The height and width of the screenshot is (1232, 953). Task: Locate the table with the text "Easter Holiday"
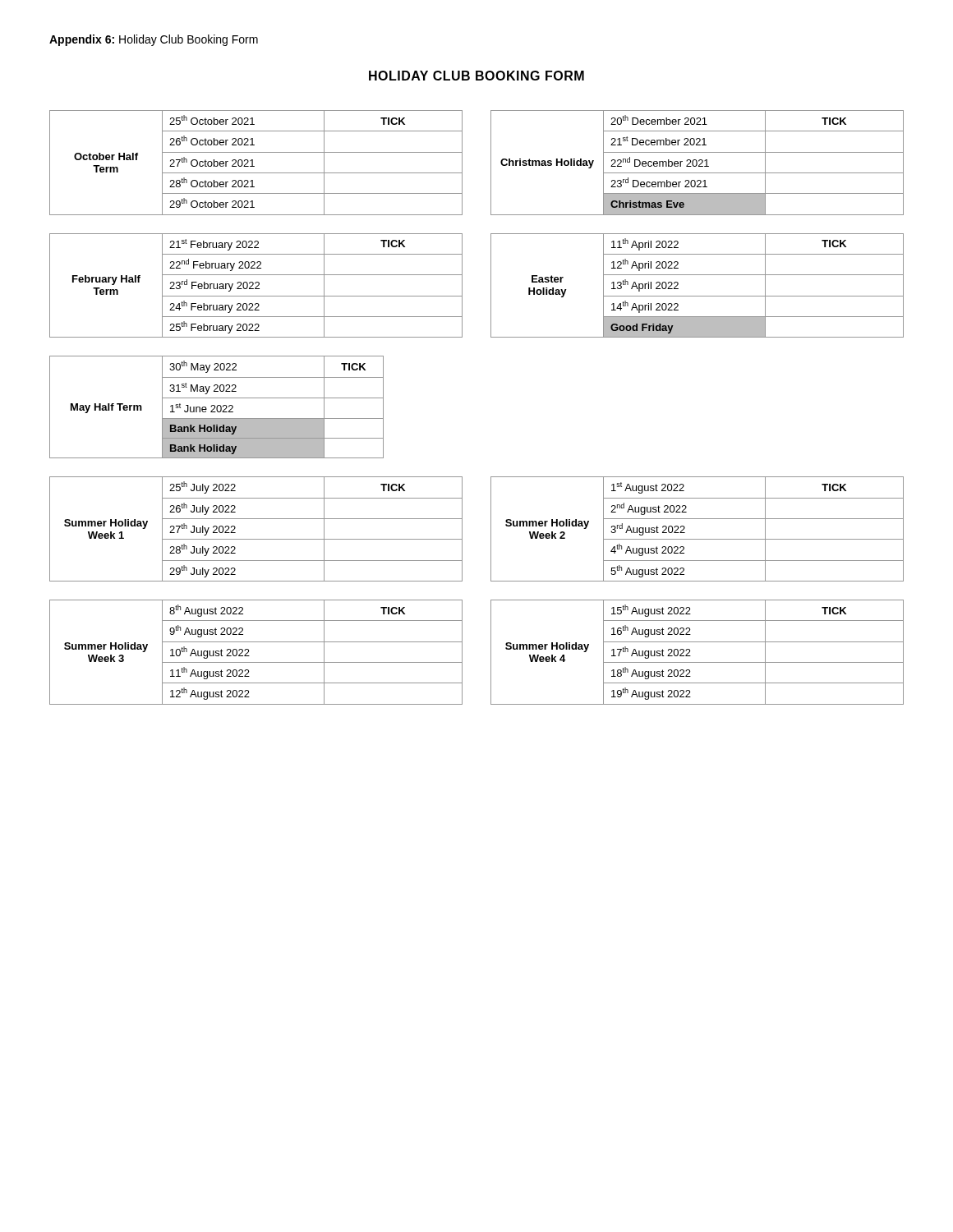[476, 285]
